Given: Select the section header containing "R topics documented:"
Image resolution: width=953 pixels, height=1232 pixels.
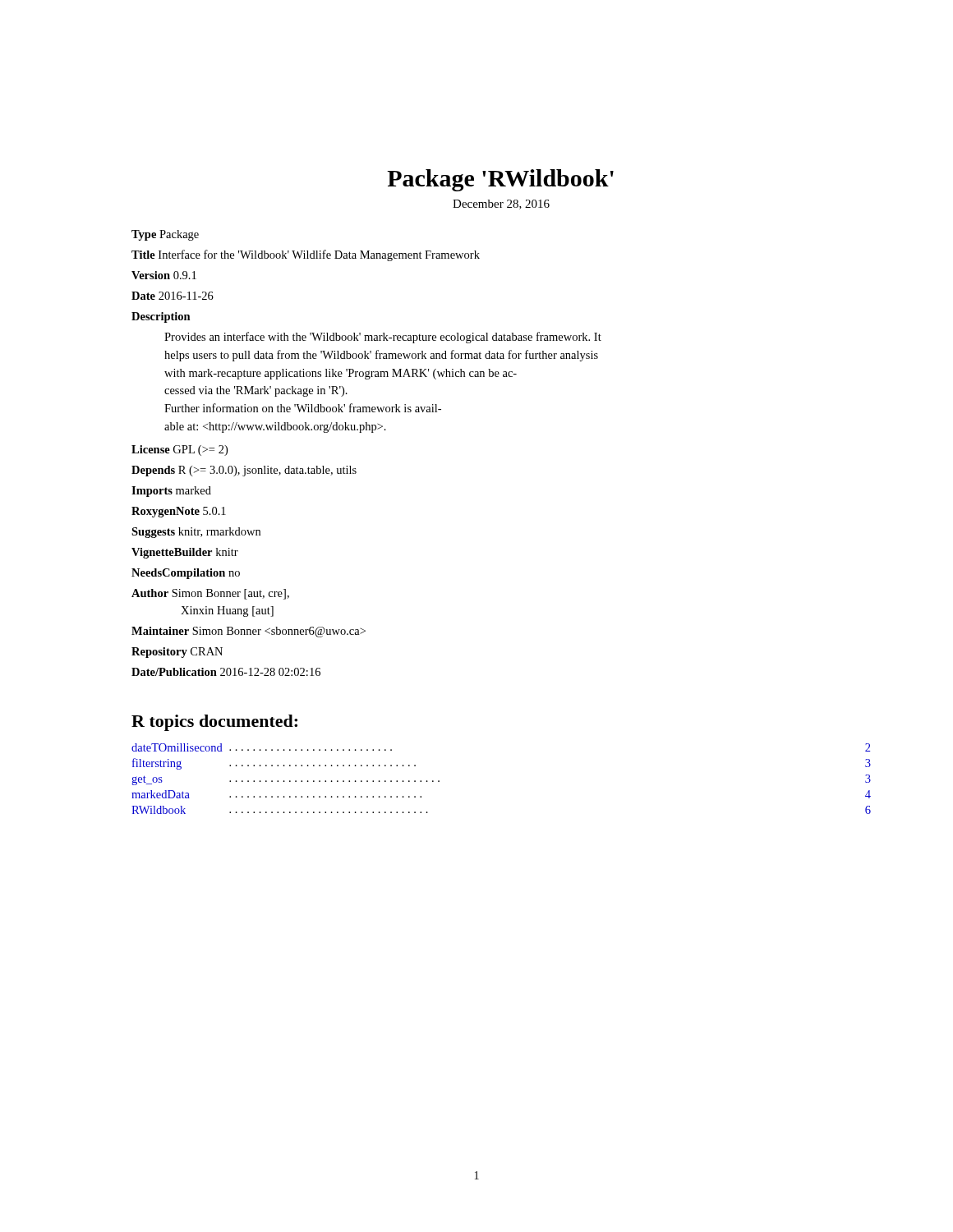Looking at the screenshot, I should click(215, 721).
